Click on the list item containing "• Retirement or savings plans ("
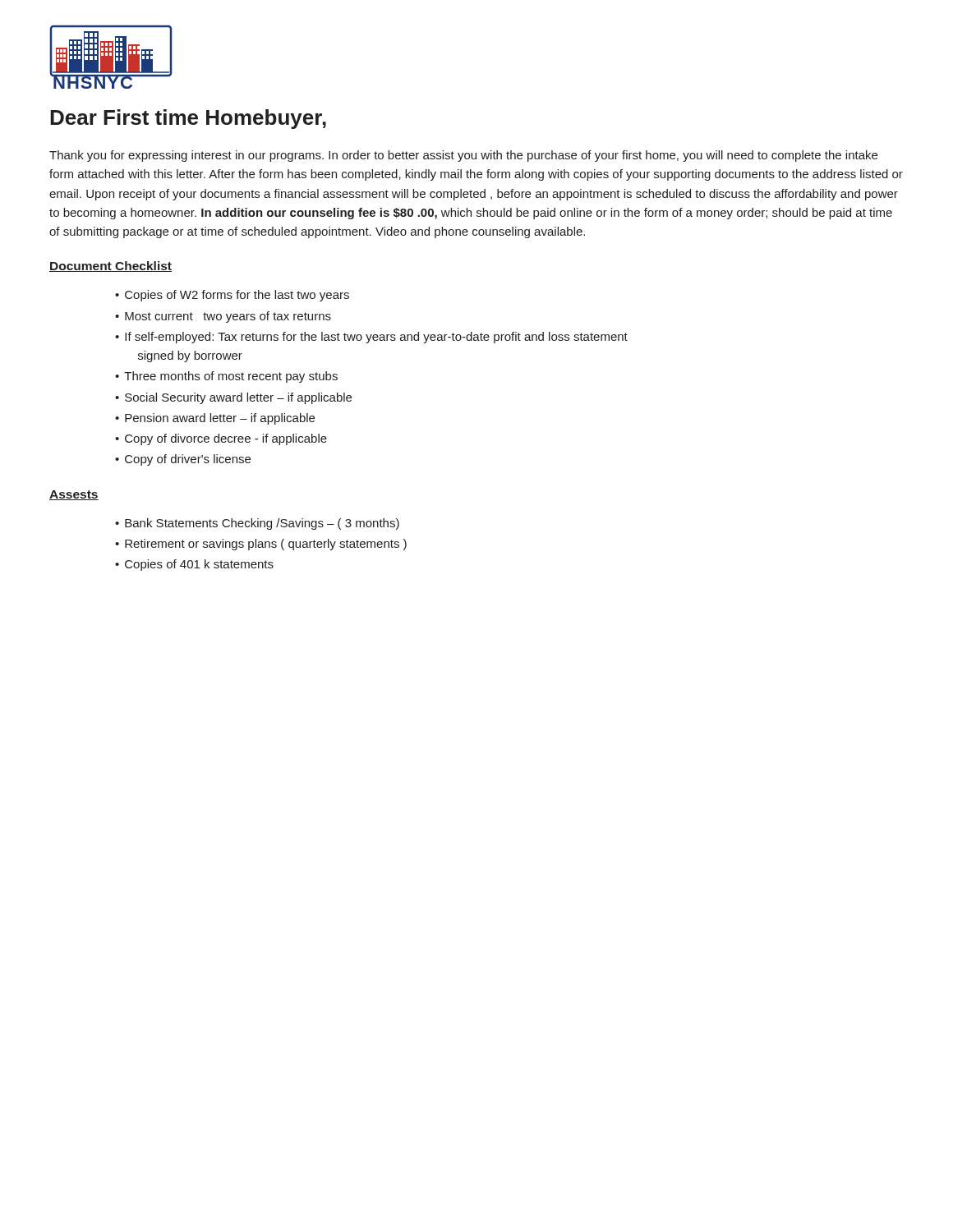This screenshot has width=953, height=1232. 261,545
